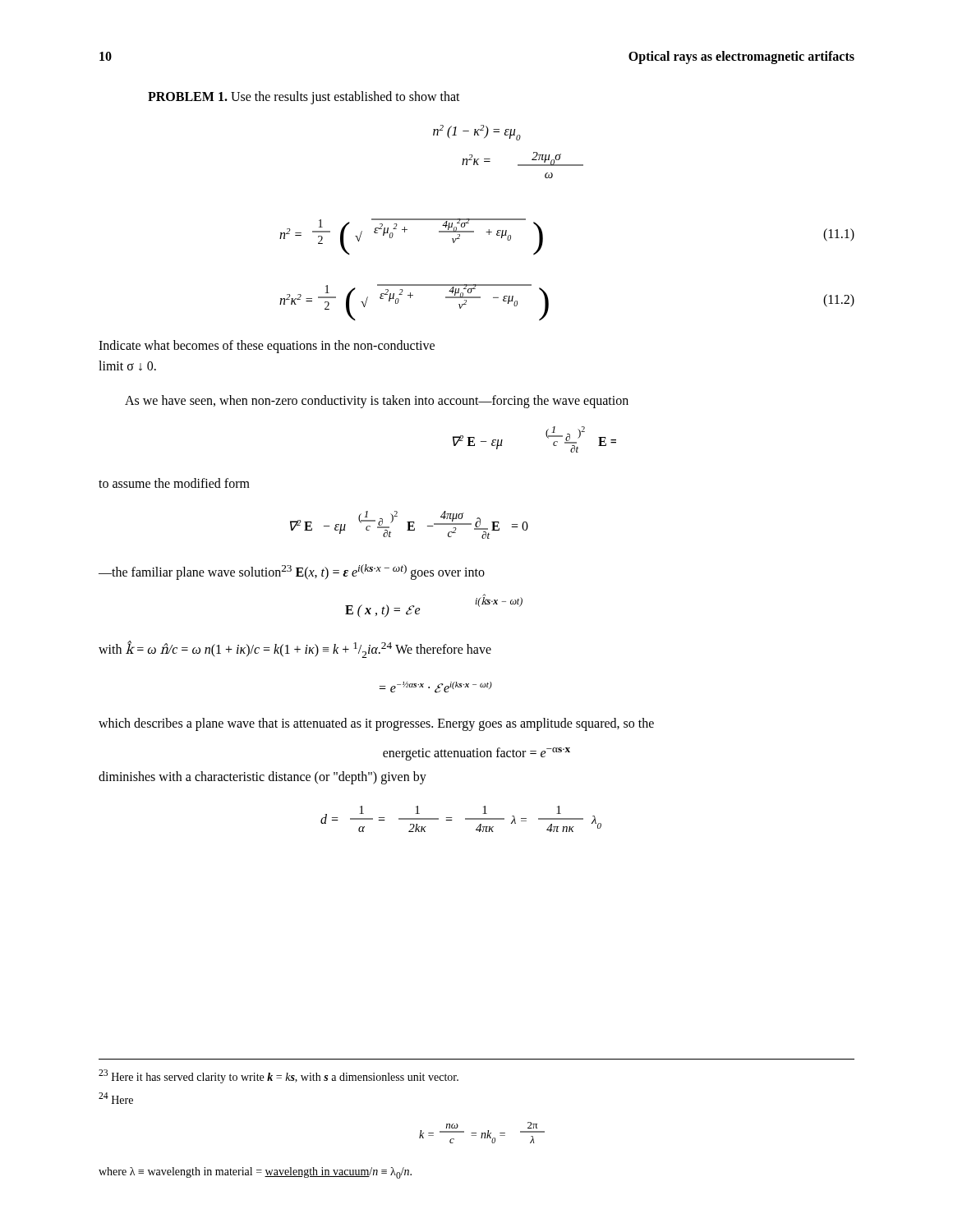This screenshot has height=1232, width=953.
Task: Navigate to the region starting "n2 = 1 2"
Action: (x=563, y=234)
